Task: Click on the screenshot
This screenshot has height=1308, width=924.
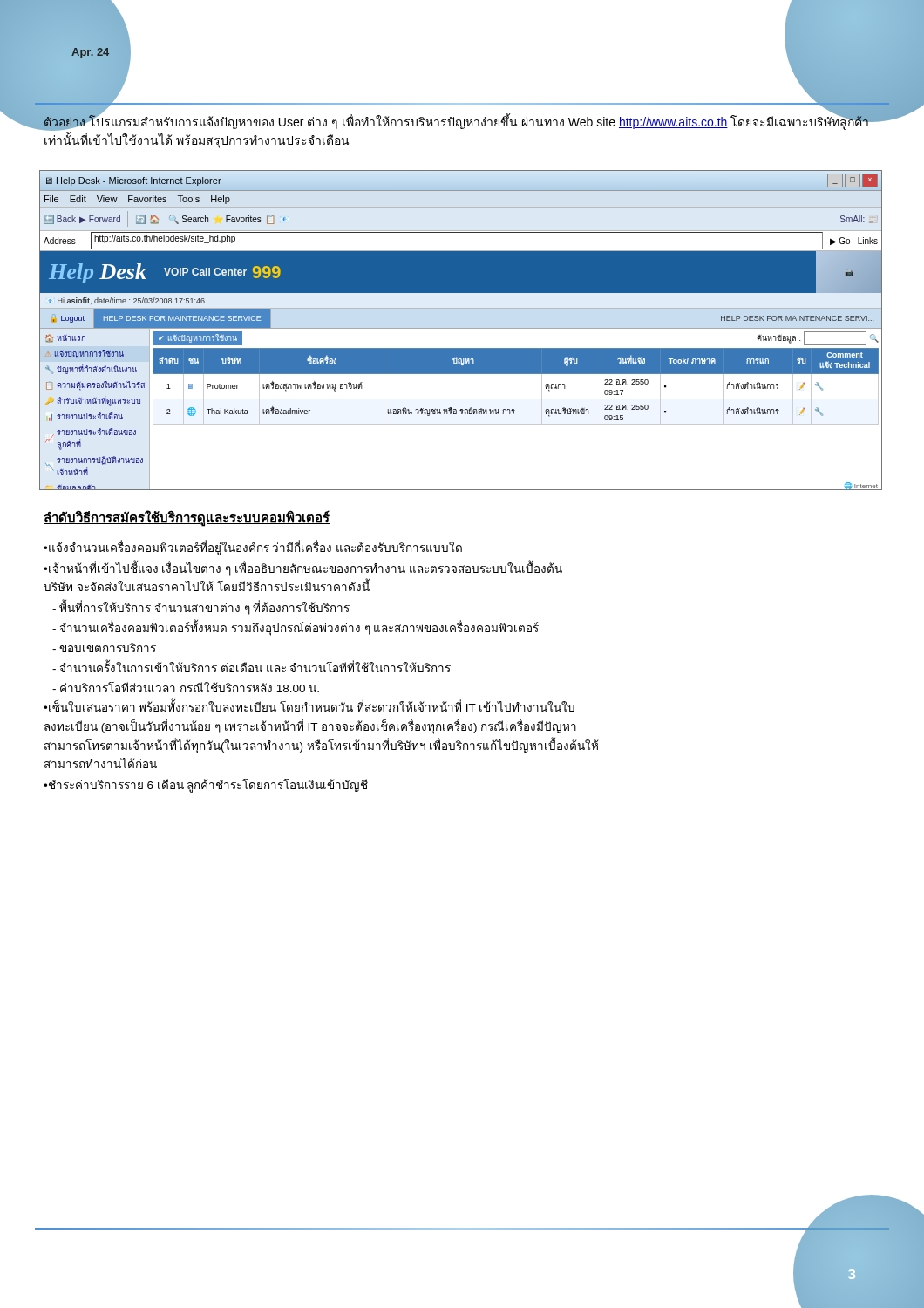Action: tap(461, 330)
